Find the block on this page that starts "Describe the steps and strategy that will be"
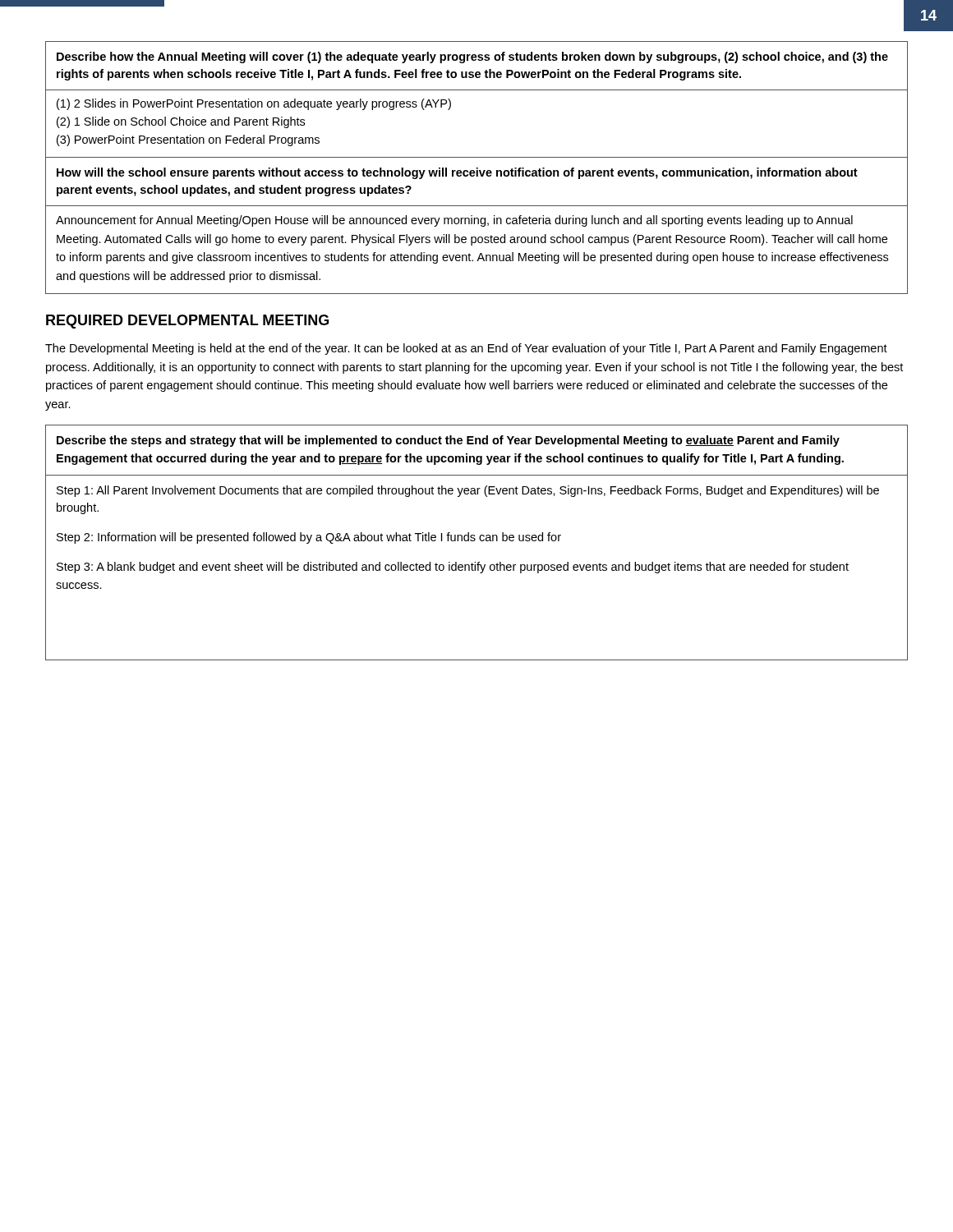This screenshot has width=953, height=1232. pyautogui.click(x=476, y=450)
